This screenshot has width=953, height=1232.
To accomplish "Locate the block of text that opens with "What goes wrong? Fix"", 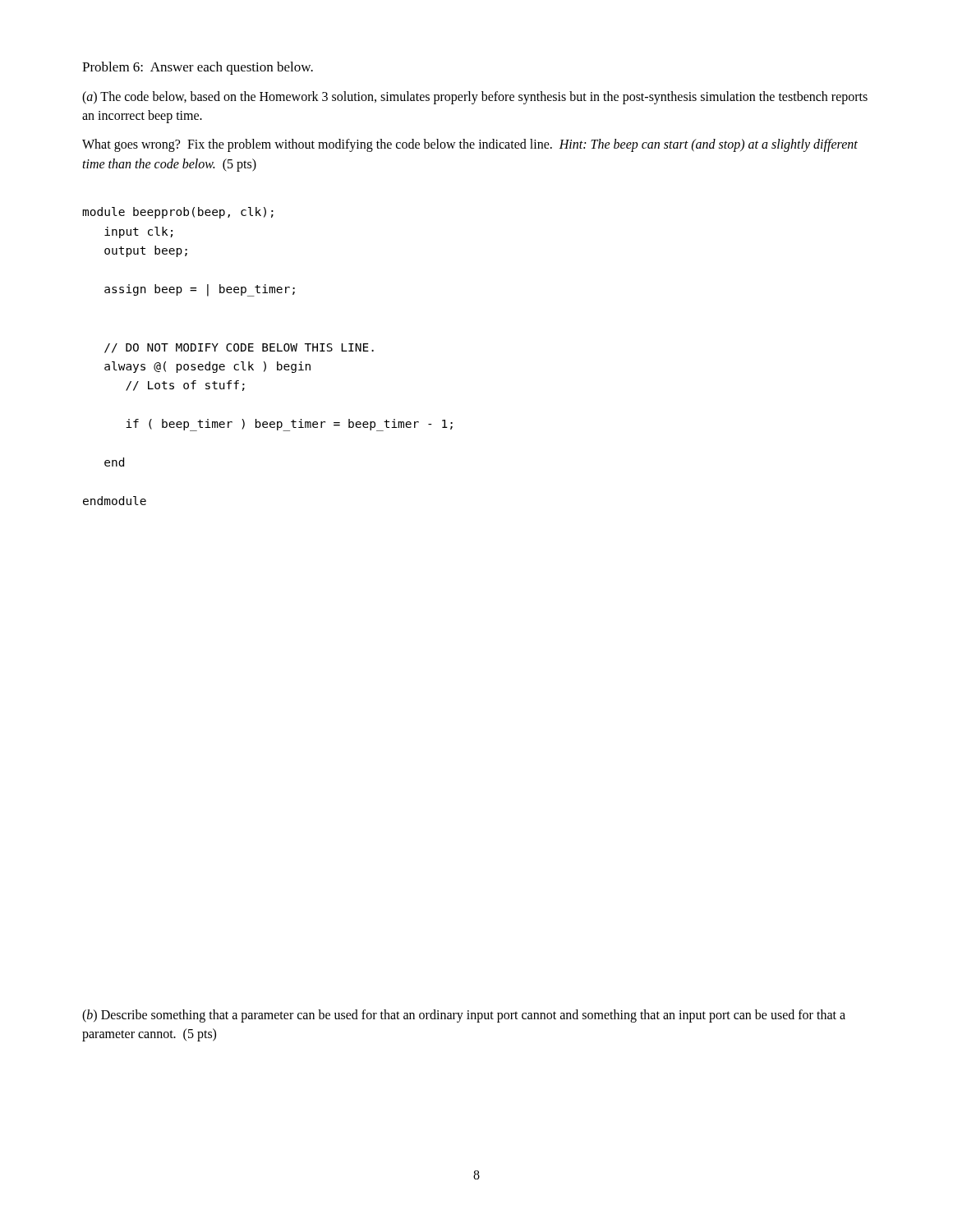I will pos(470,154).
